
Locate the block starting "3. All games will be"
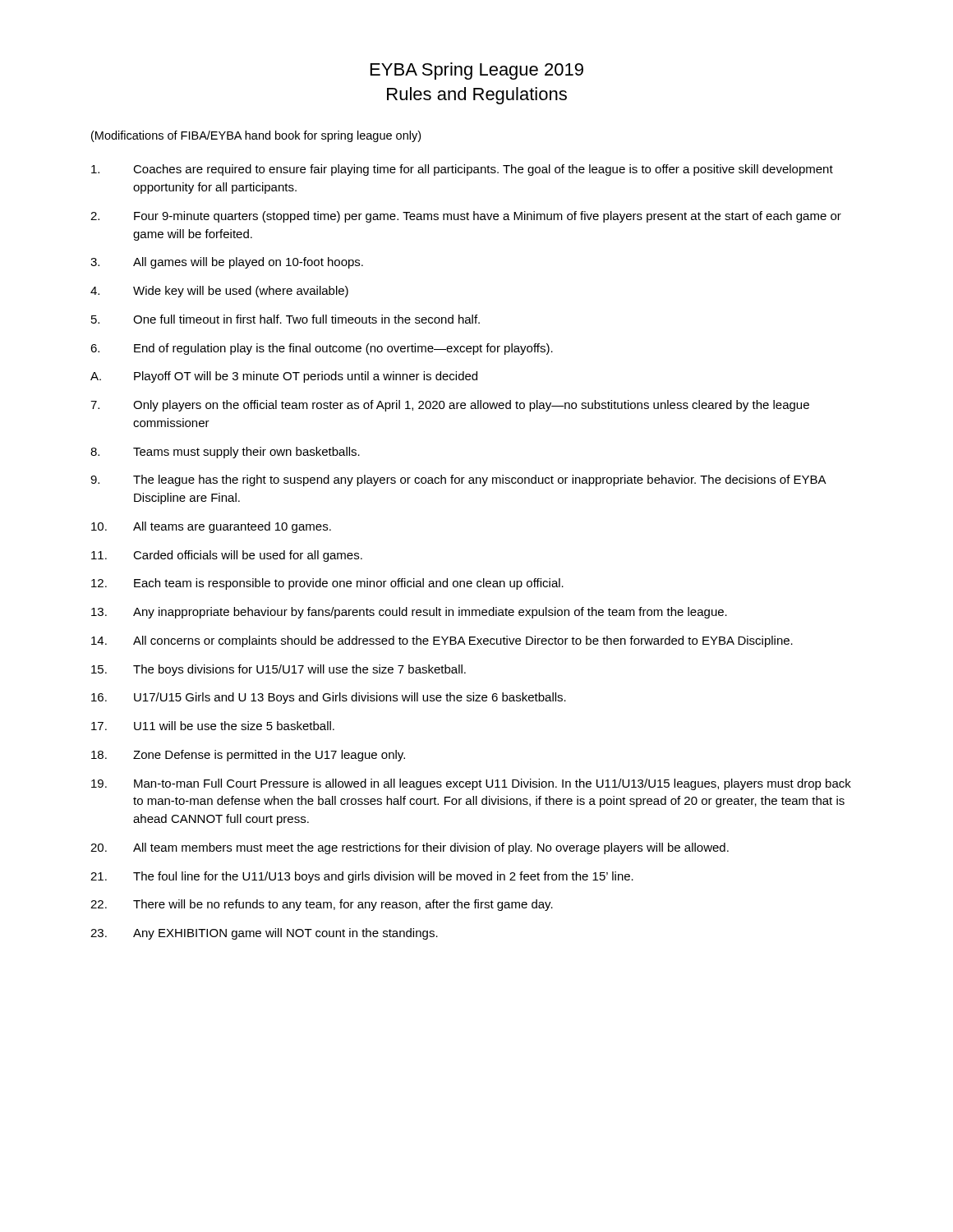point(227,263)
